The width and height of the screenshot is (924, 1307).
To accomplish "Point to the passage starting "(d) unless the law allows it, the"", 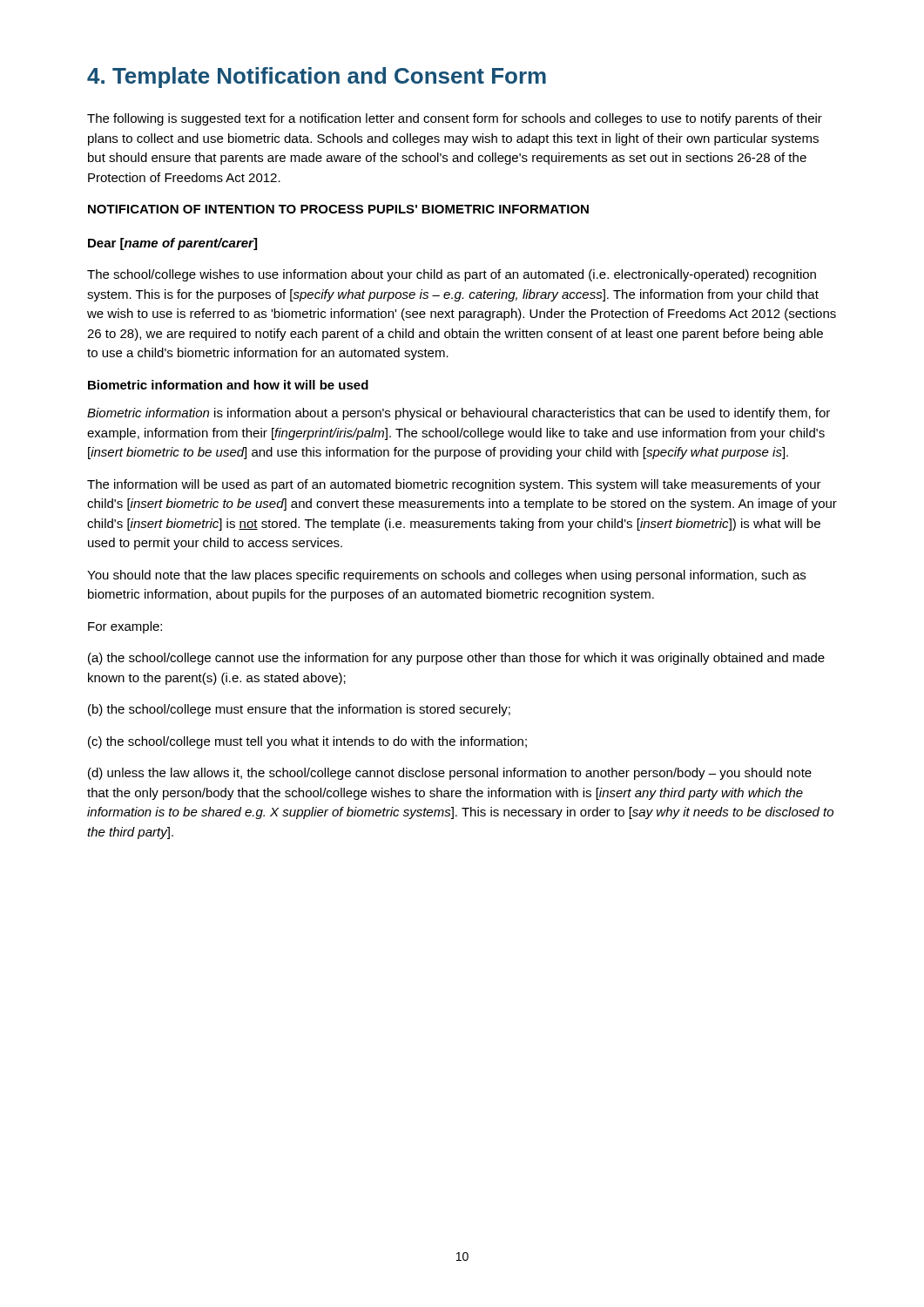I will (x=462, y=803).
